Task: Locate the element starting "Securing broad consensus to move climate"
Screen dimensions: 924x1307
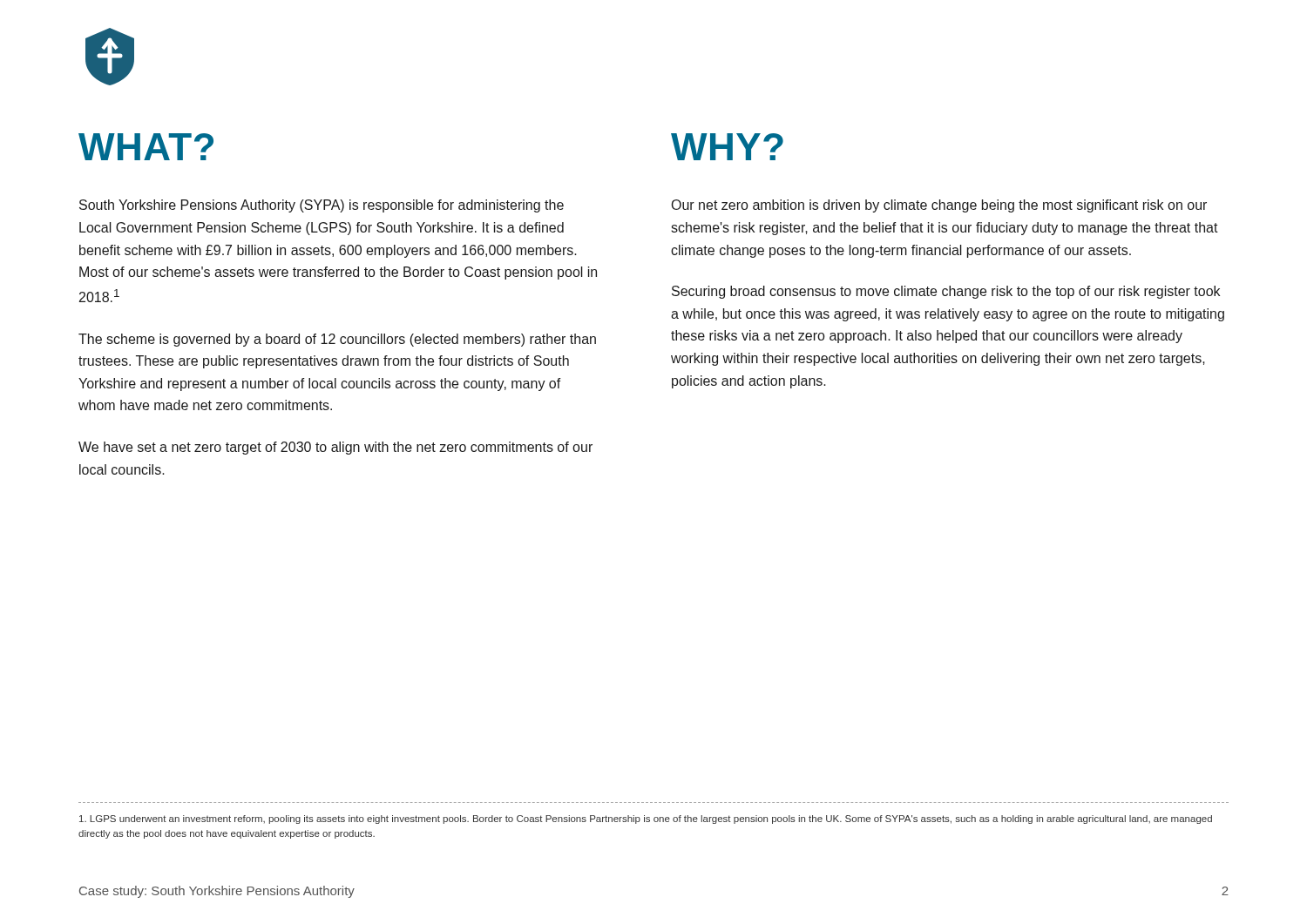Action: tap(948, 336)
